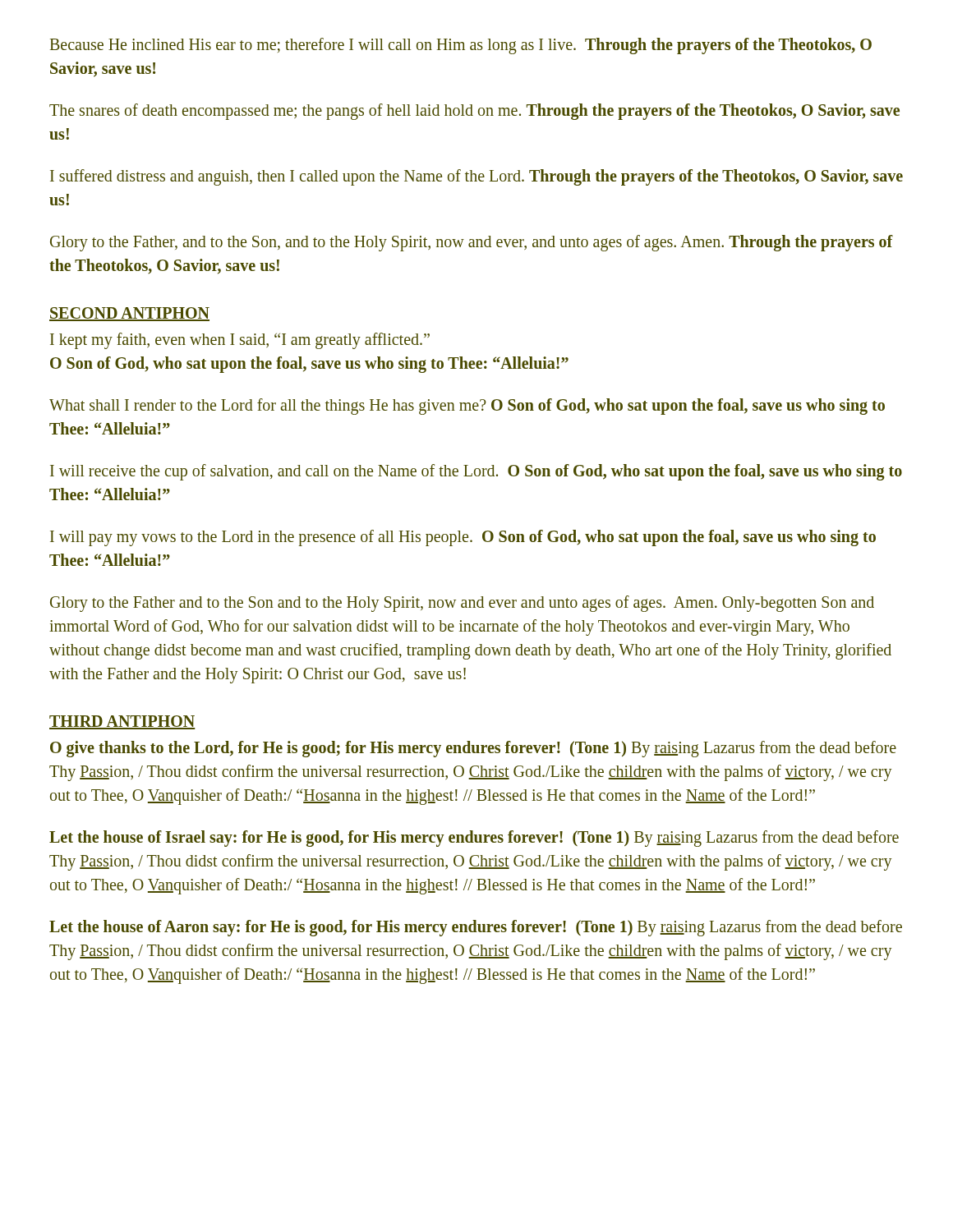The image size is (953, 1232).
Task: Select the passage starting "I will receive the cup"
Action: click(476, 483)
